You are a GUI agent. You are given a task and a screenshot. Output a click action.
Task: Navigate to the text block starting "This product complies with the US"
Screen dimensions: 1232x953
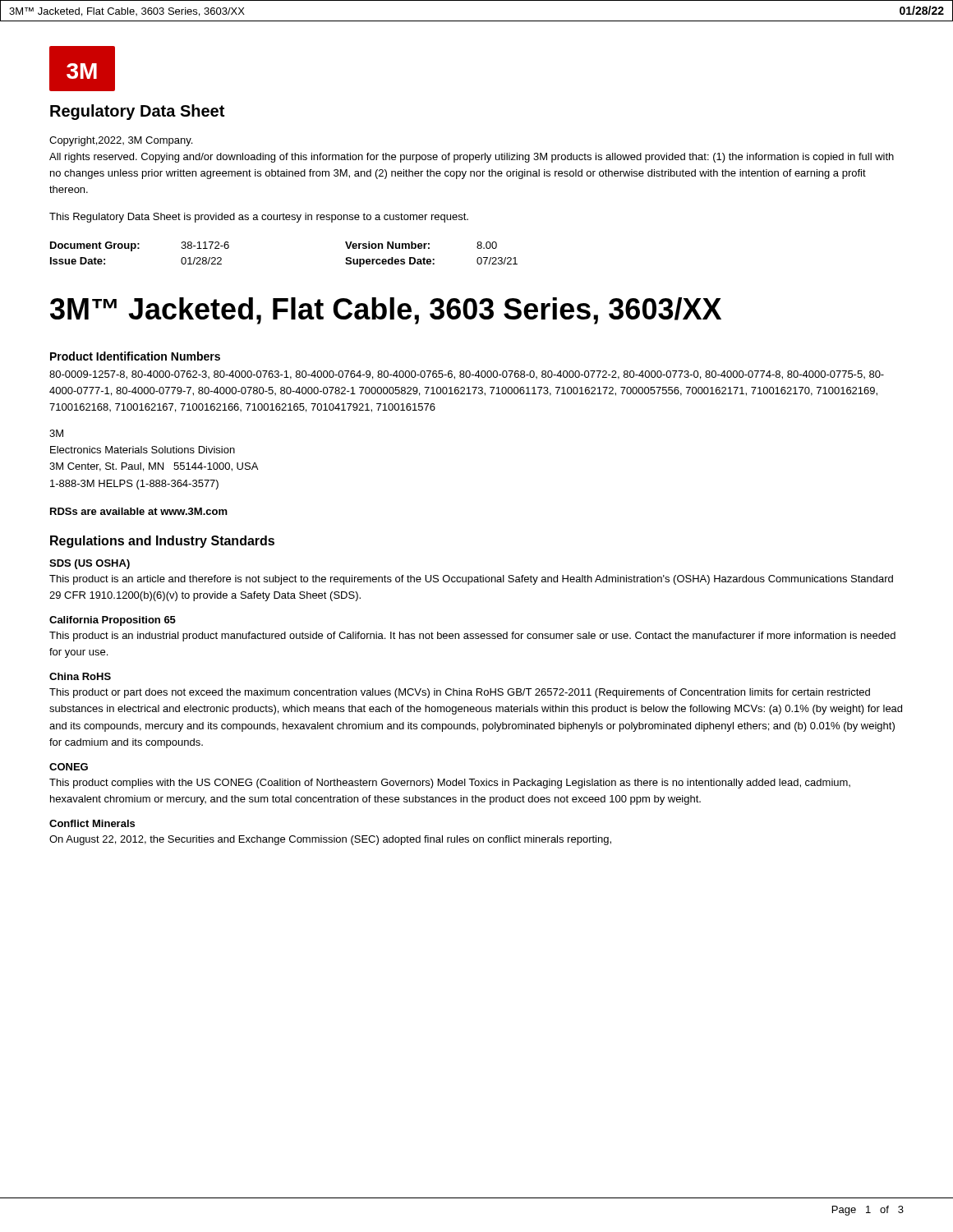(x=450, y=790)
